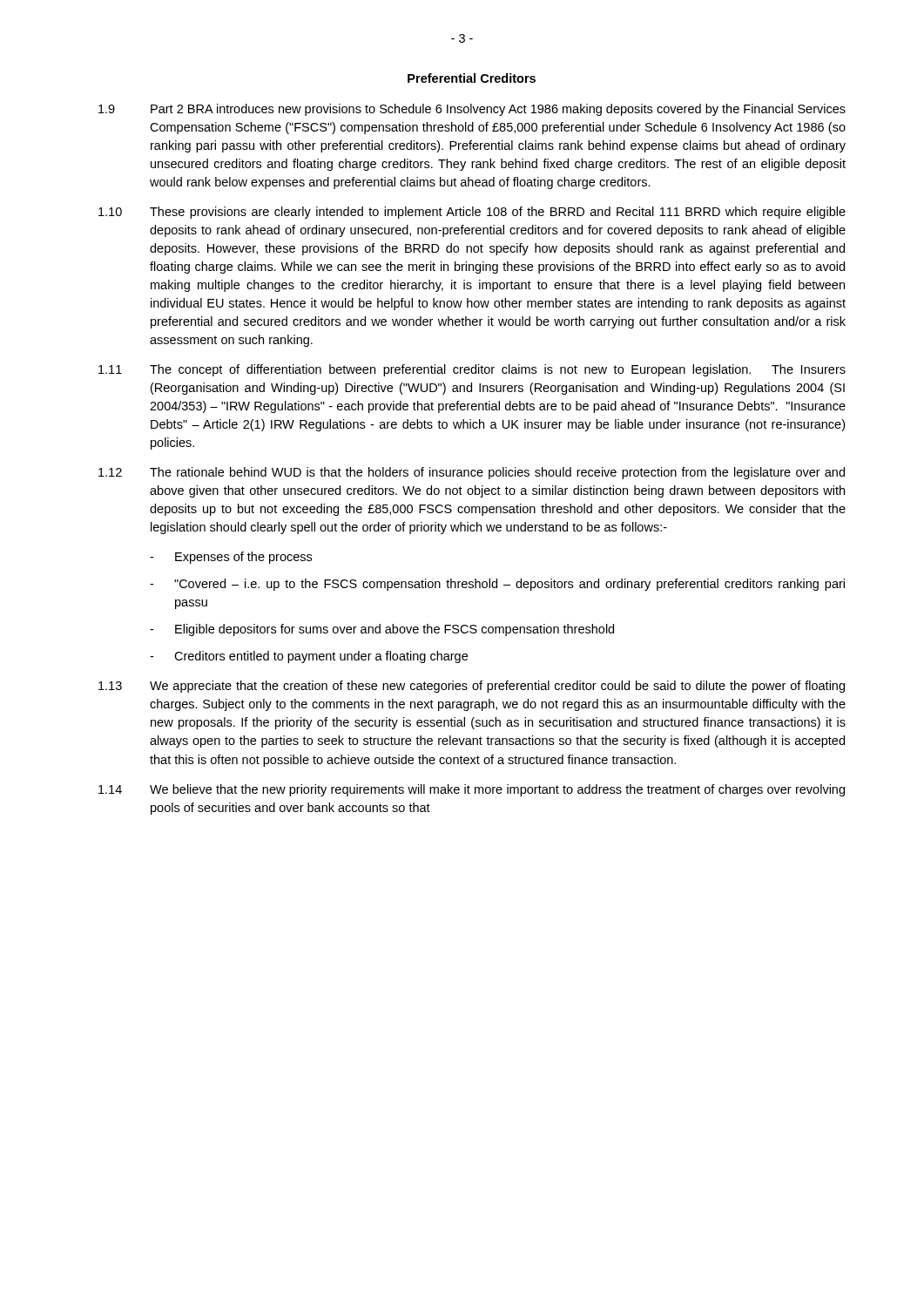The width and height of the screenshot is (924, 1307).
Task: Click on the text block that says "14 We believe that the"
Action: click(x=472, y=799)
